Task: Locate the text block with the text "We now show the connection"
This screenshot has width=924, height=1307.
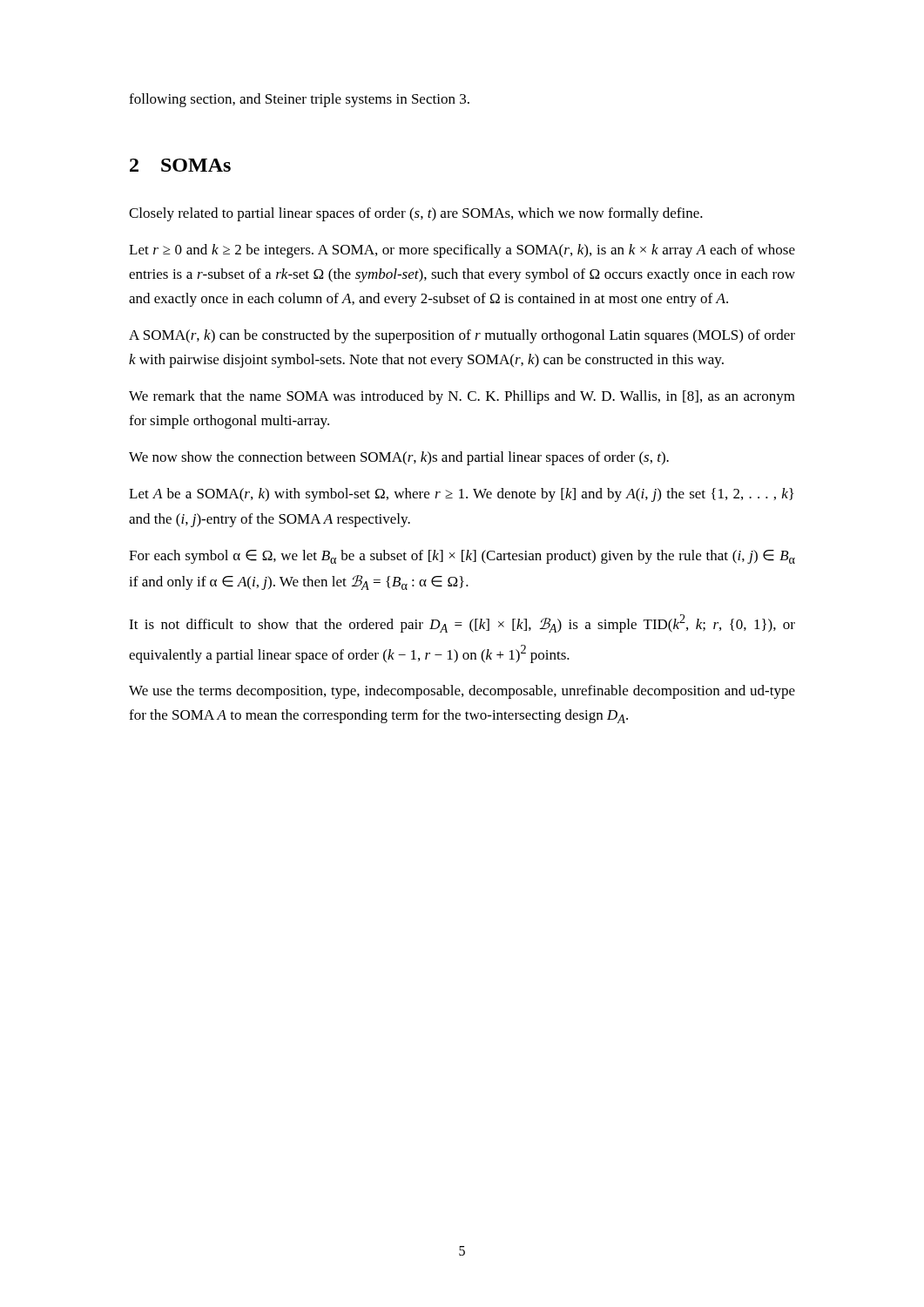Action: point(399,457)
